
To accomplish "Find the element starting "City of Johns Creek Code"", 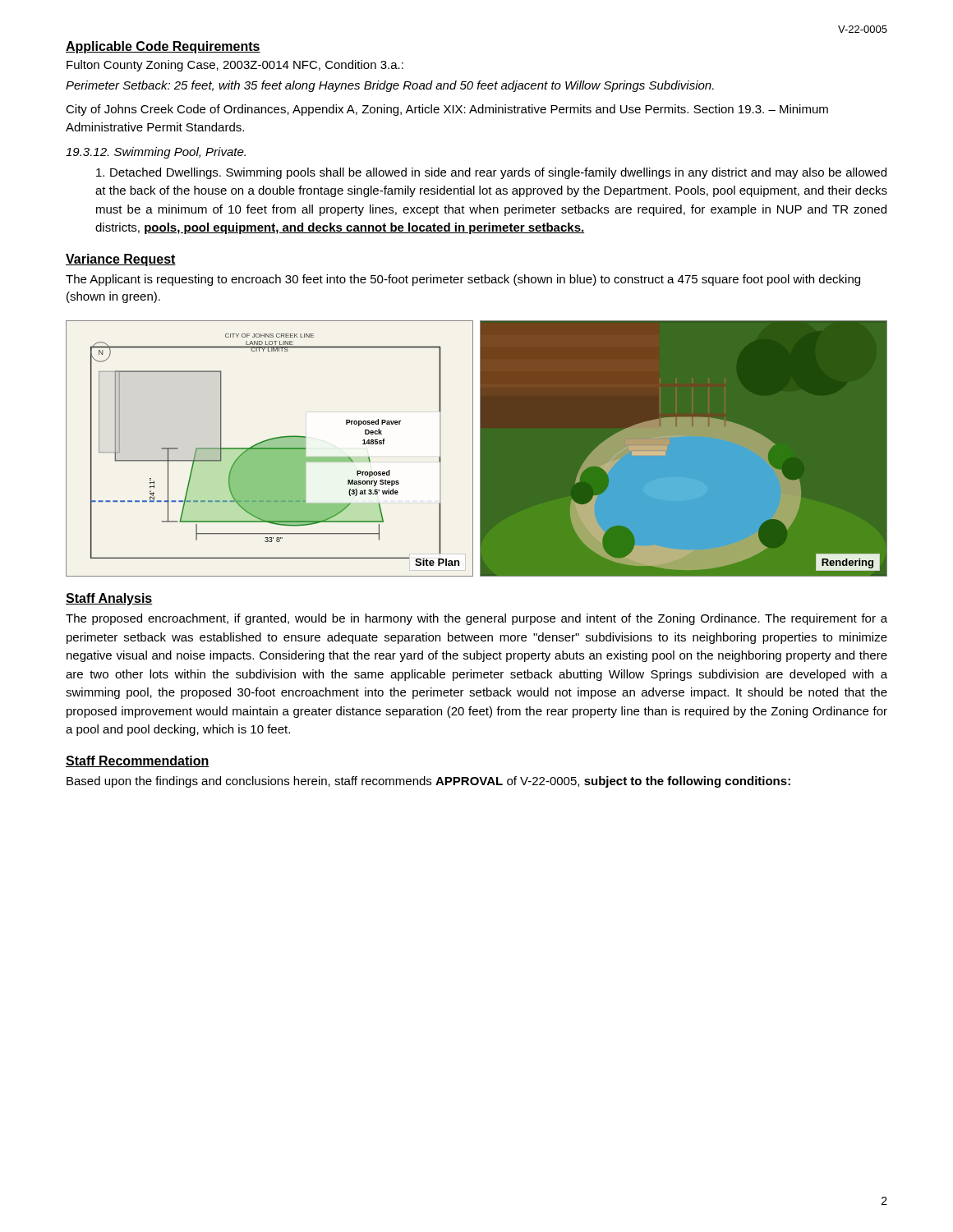I will (447, 118).
